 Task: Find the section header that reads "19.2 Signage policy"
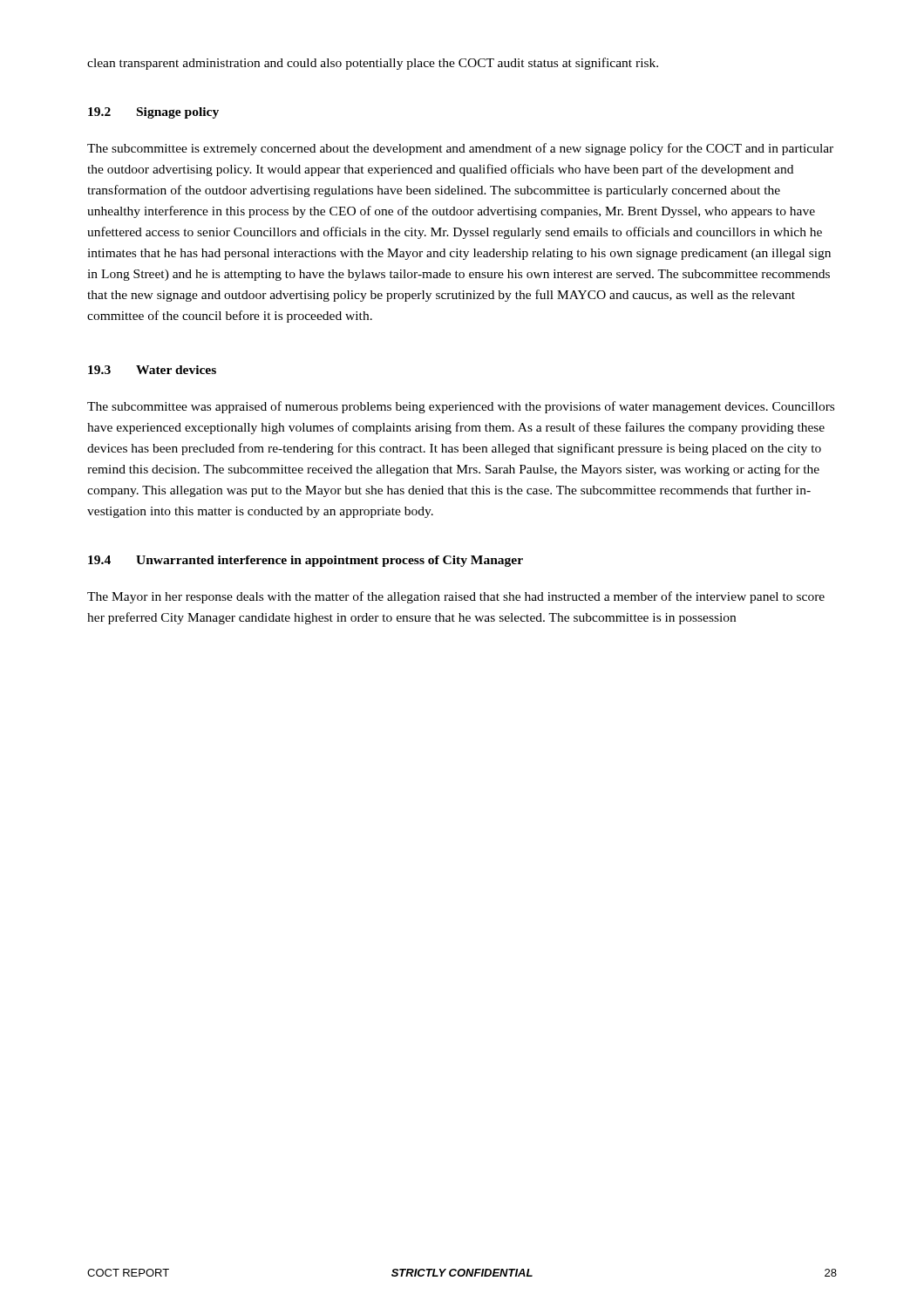153,112
